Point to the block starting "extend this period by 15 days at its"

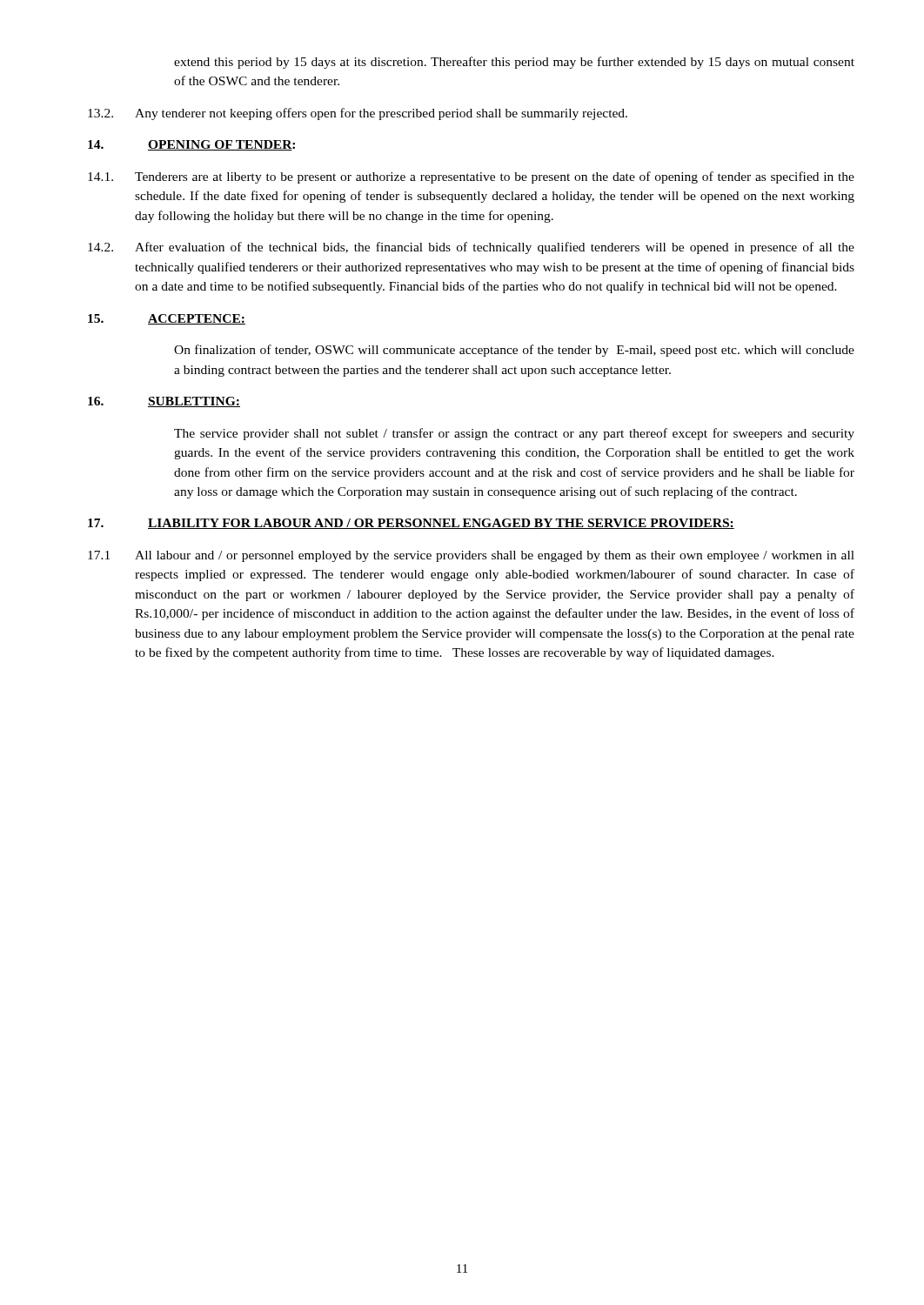tap(514, 71)
